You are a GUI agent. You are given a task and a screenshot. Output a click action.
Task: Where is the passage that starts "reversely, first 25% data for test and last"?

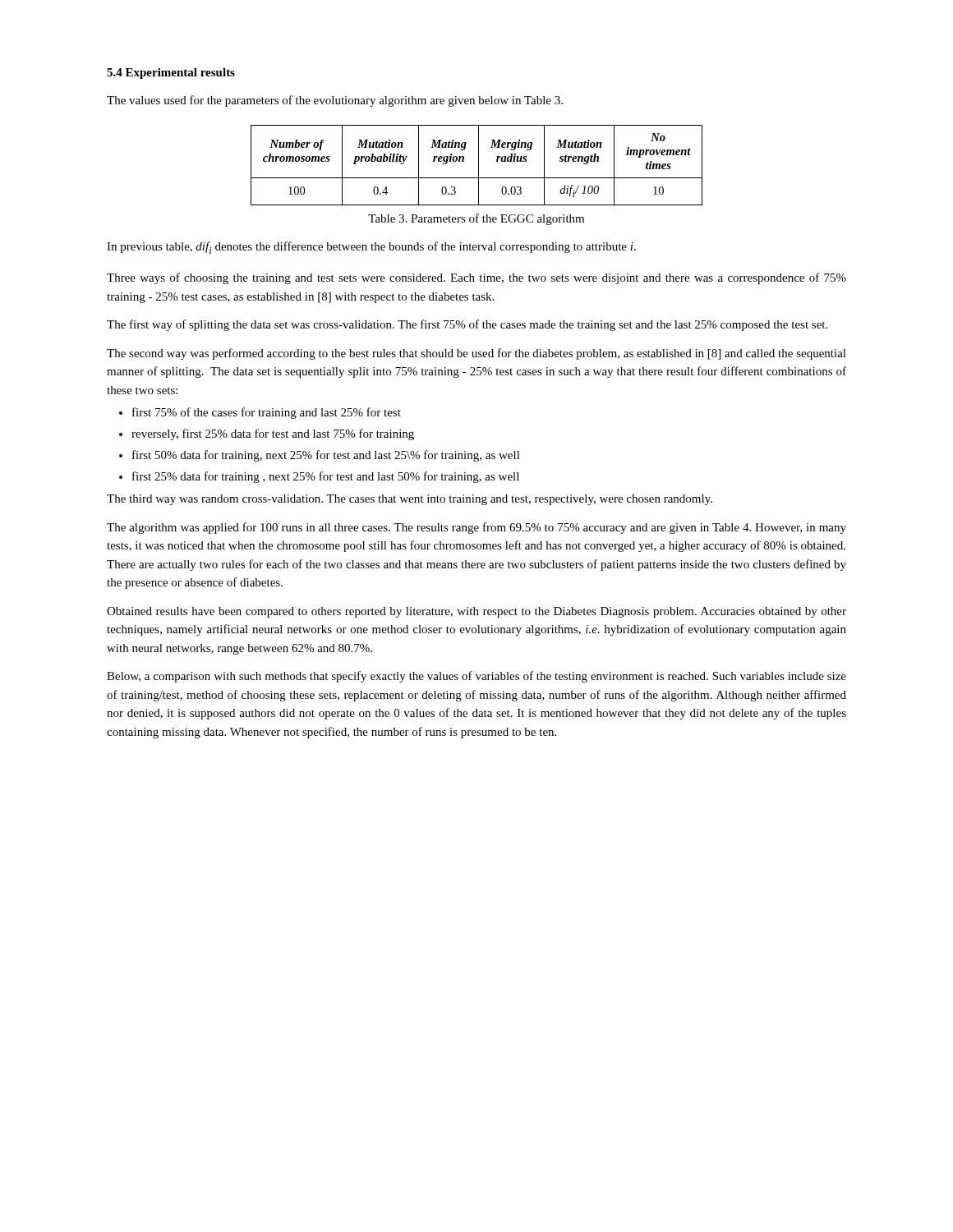273,434
